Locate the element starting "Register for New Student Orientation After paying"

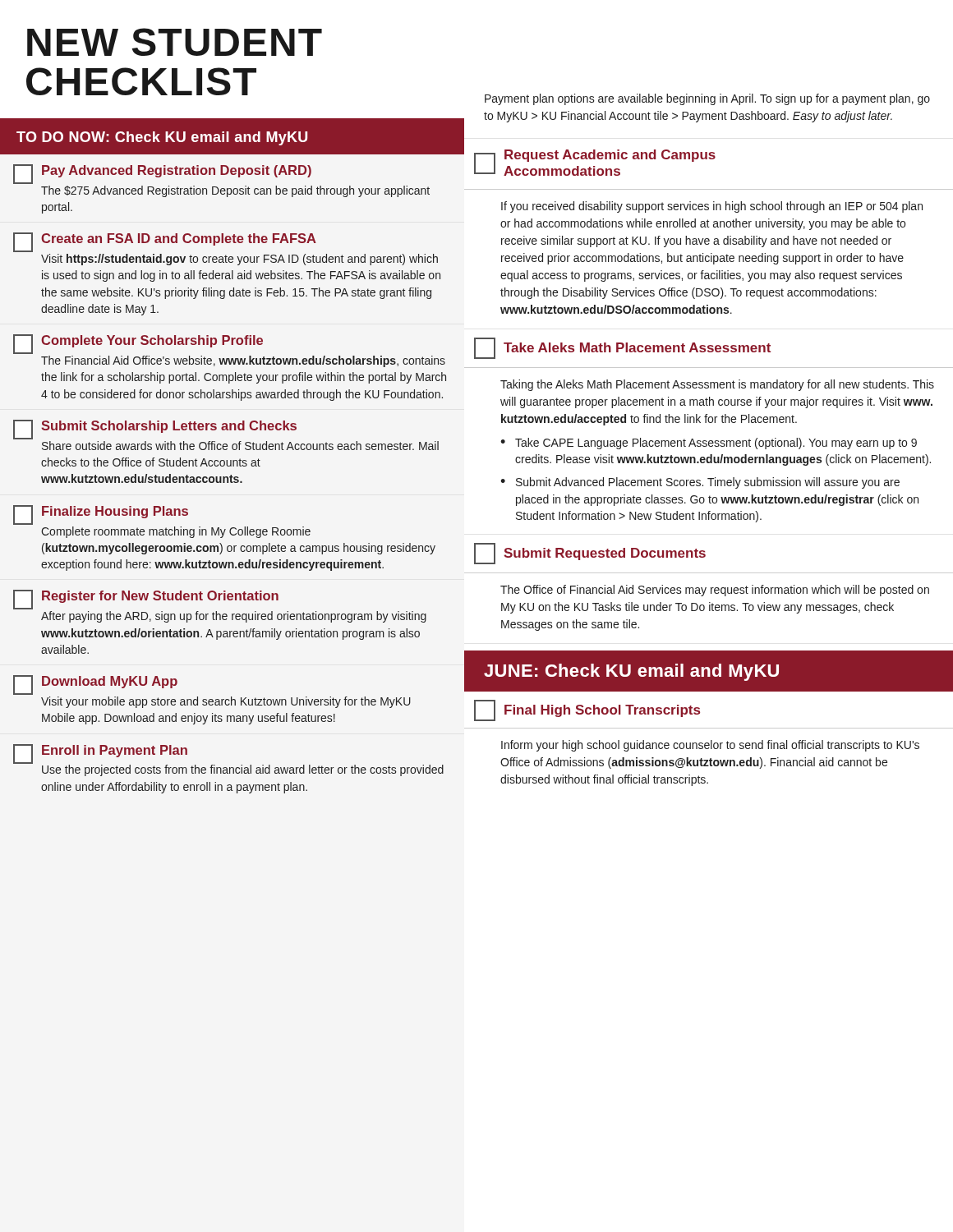pyautogui.click(x=230, y=623)
